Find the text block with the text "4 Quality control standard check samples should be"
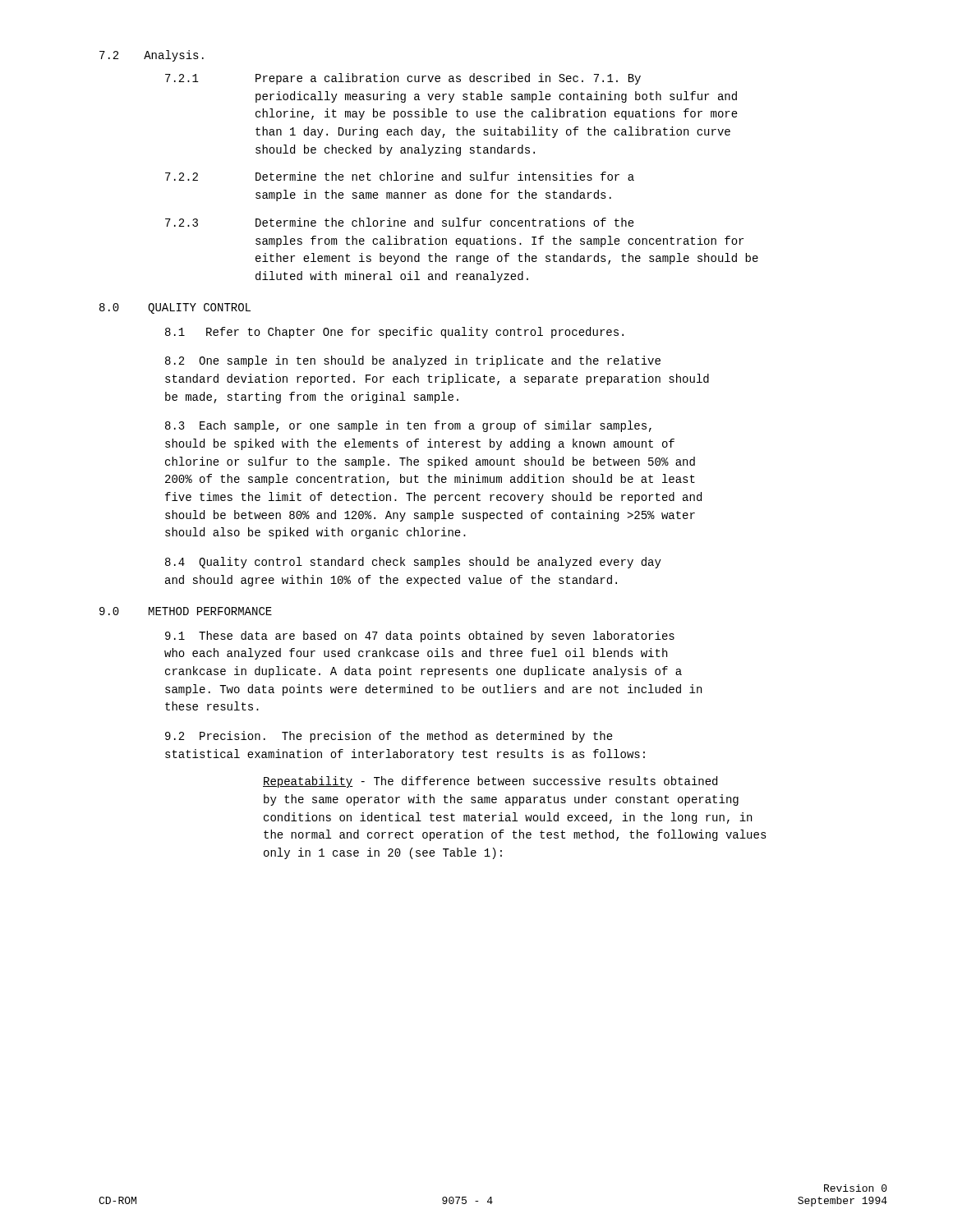Viewport: 953px width, 1232px height. pos(493,572)
